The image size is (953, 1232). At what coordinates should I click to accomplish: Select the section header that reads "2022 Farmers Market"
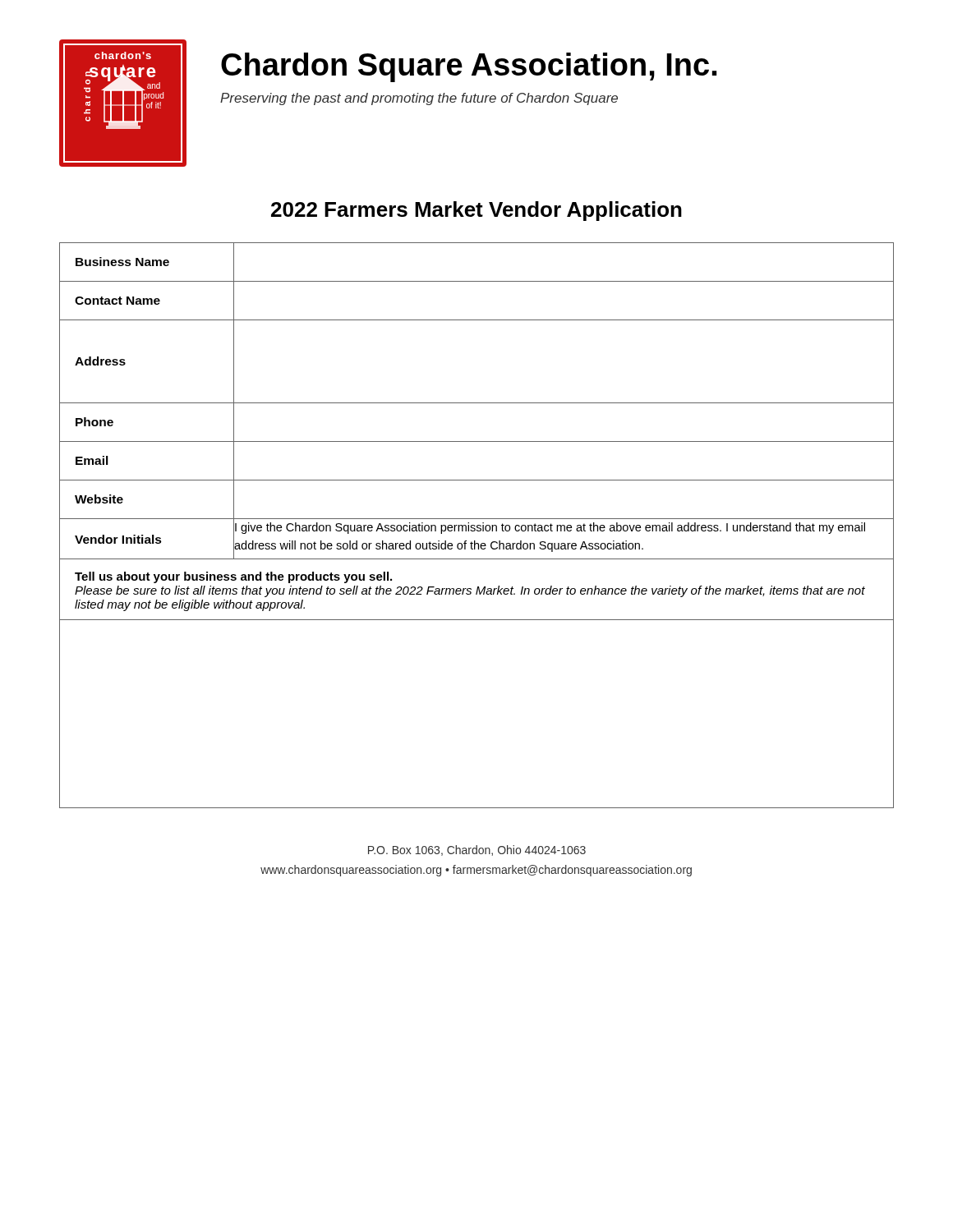[476, 209]
